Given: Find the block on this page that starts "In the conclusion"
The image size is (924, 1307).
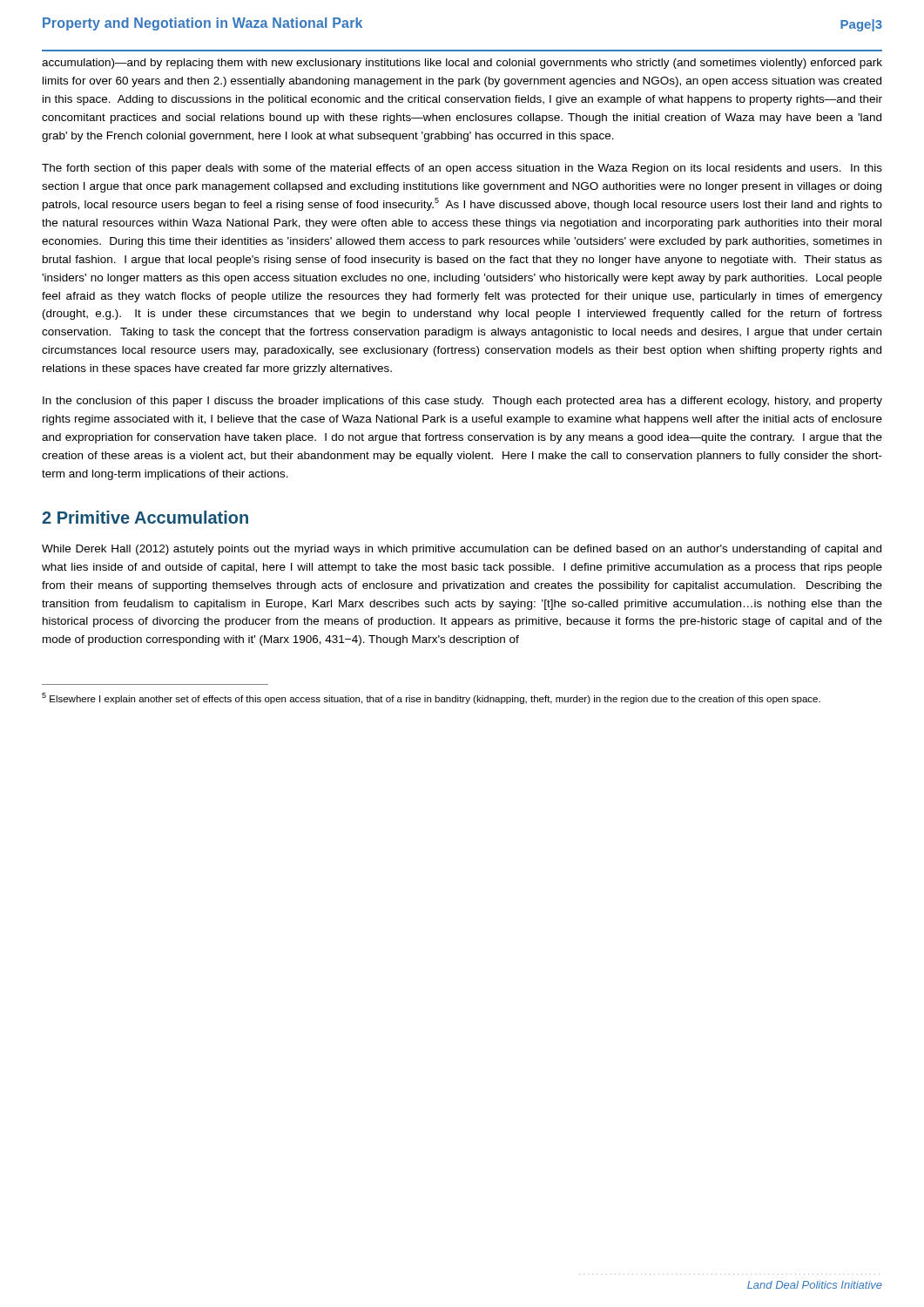Looking at the screenshot, I should (x=462, y=437).
